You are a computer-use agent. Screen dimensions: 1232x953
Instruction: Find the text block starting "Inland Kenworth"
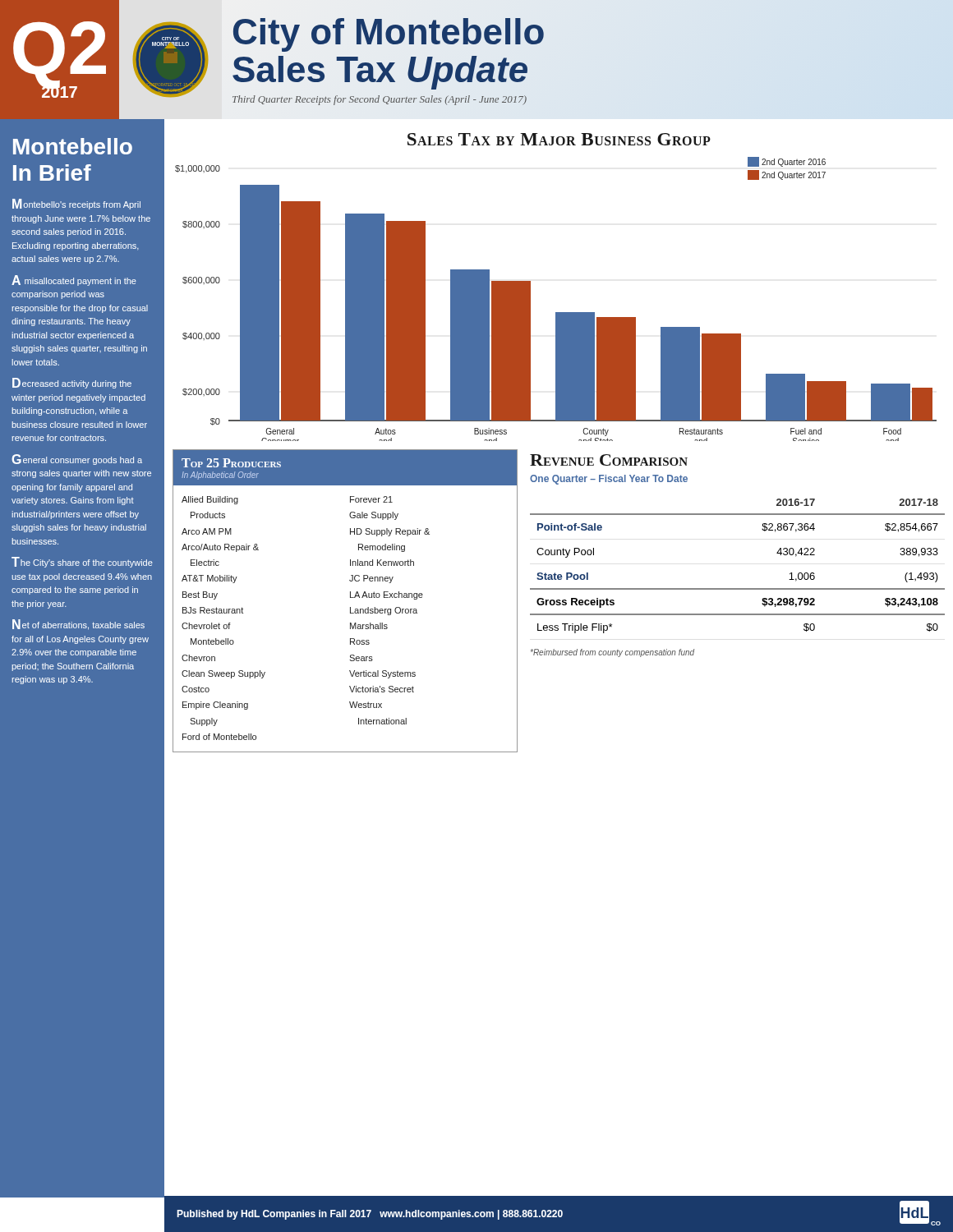[382, 563]
